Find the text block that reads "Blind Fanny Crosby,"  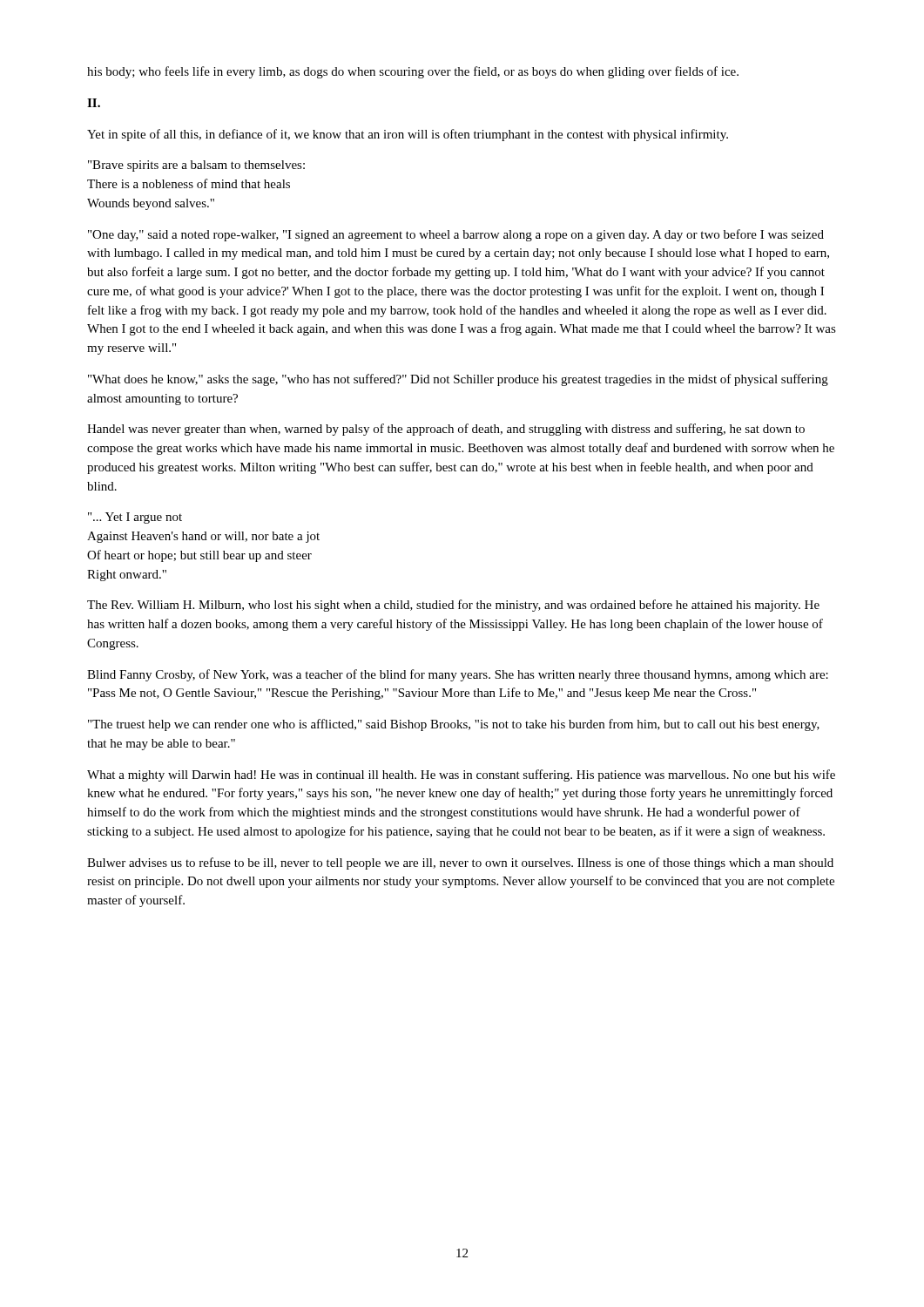pyautogui.click(x=458, y=683)
